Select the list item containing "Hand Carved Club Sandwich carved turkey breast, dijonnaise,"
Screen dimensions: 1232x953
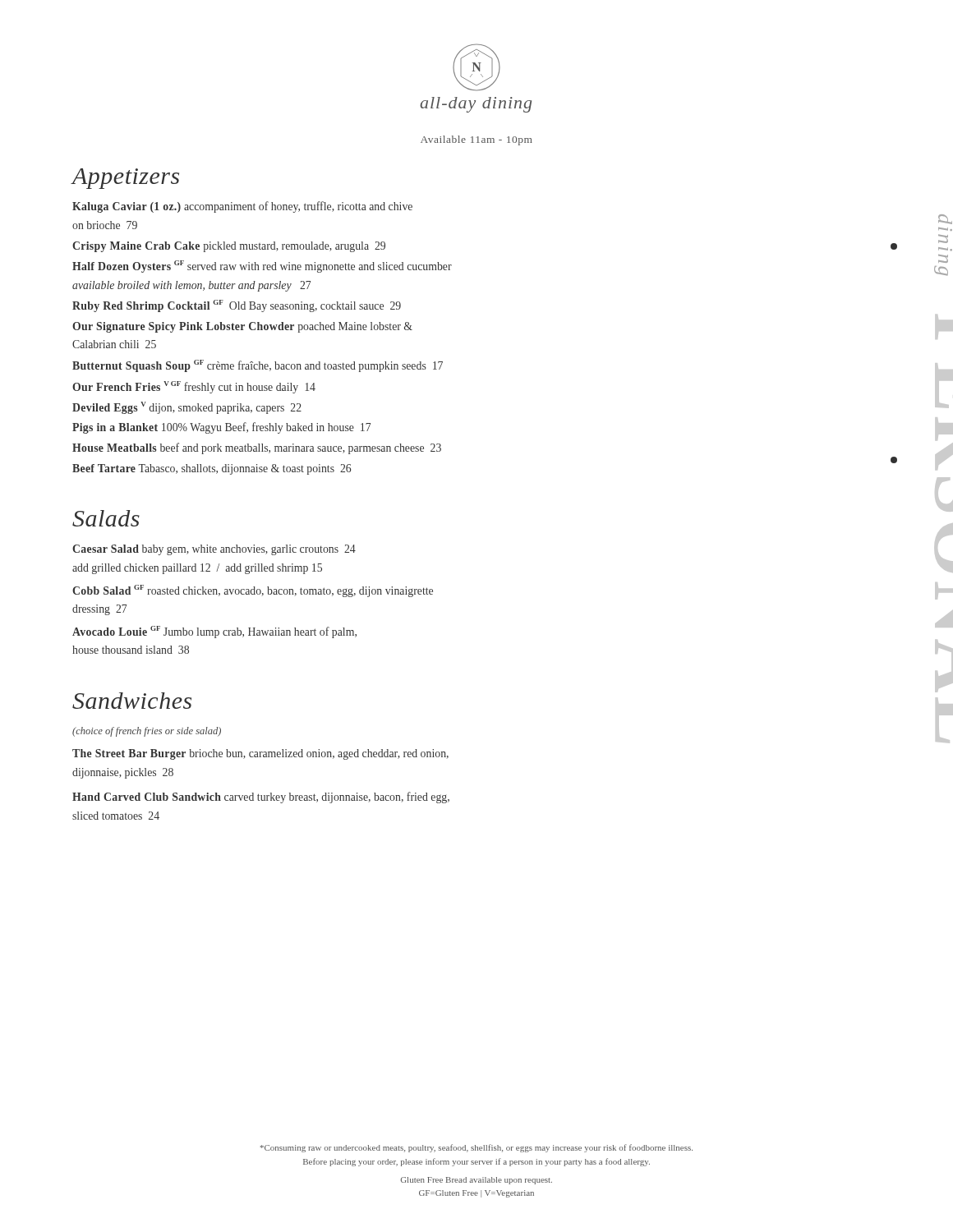(261, 807)
